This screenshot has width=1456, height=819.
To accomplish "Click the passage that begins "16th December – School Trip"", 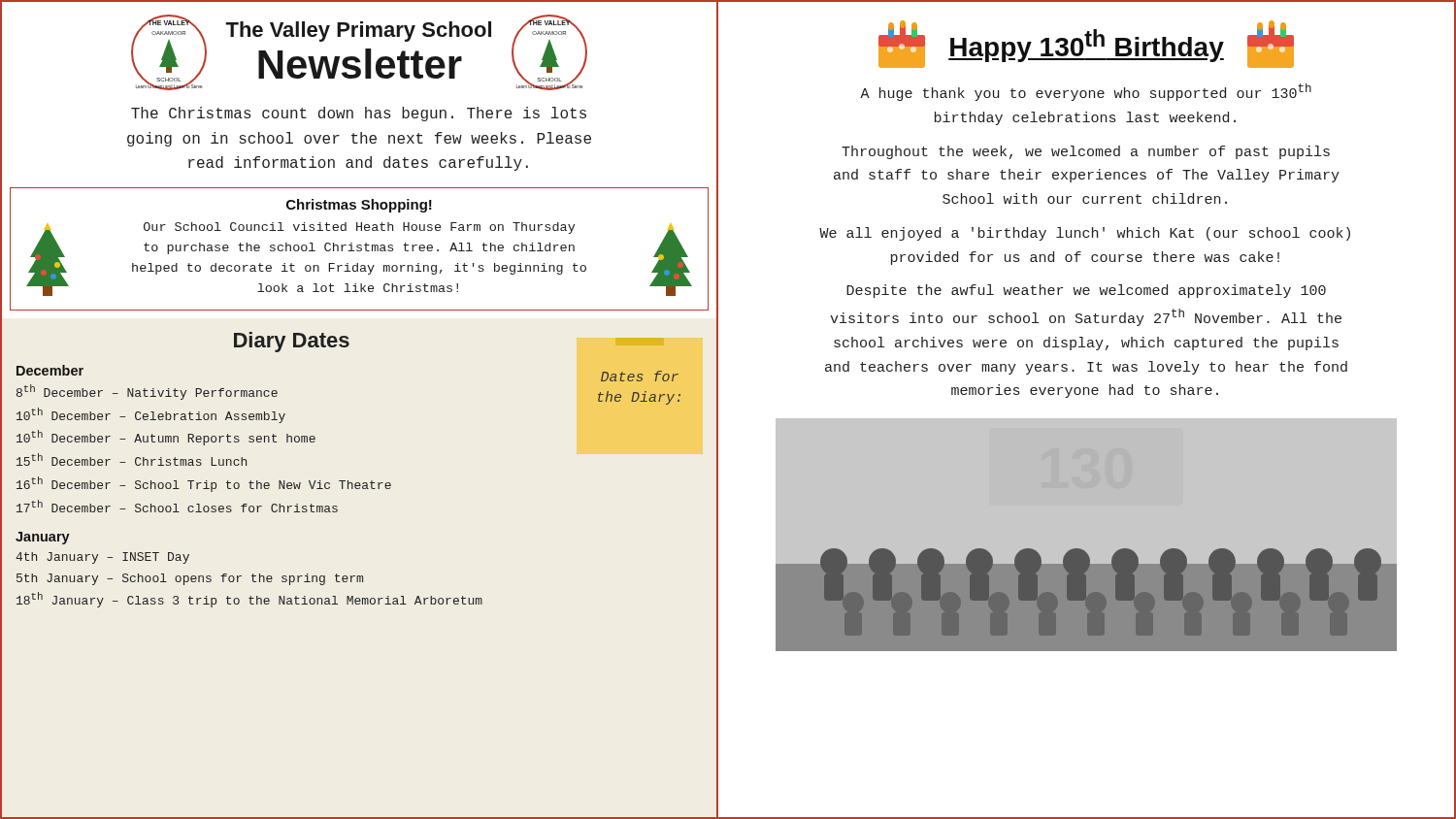I will pos(204,484).
